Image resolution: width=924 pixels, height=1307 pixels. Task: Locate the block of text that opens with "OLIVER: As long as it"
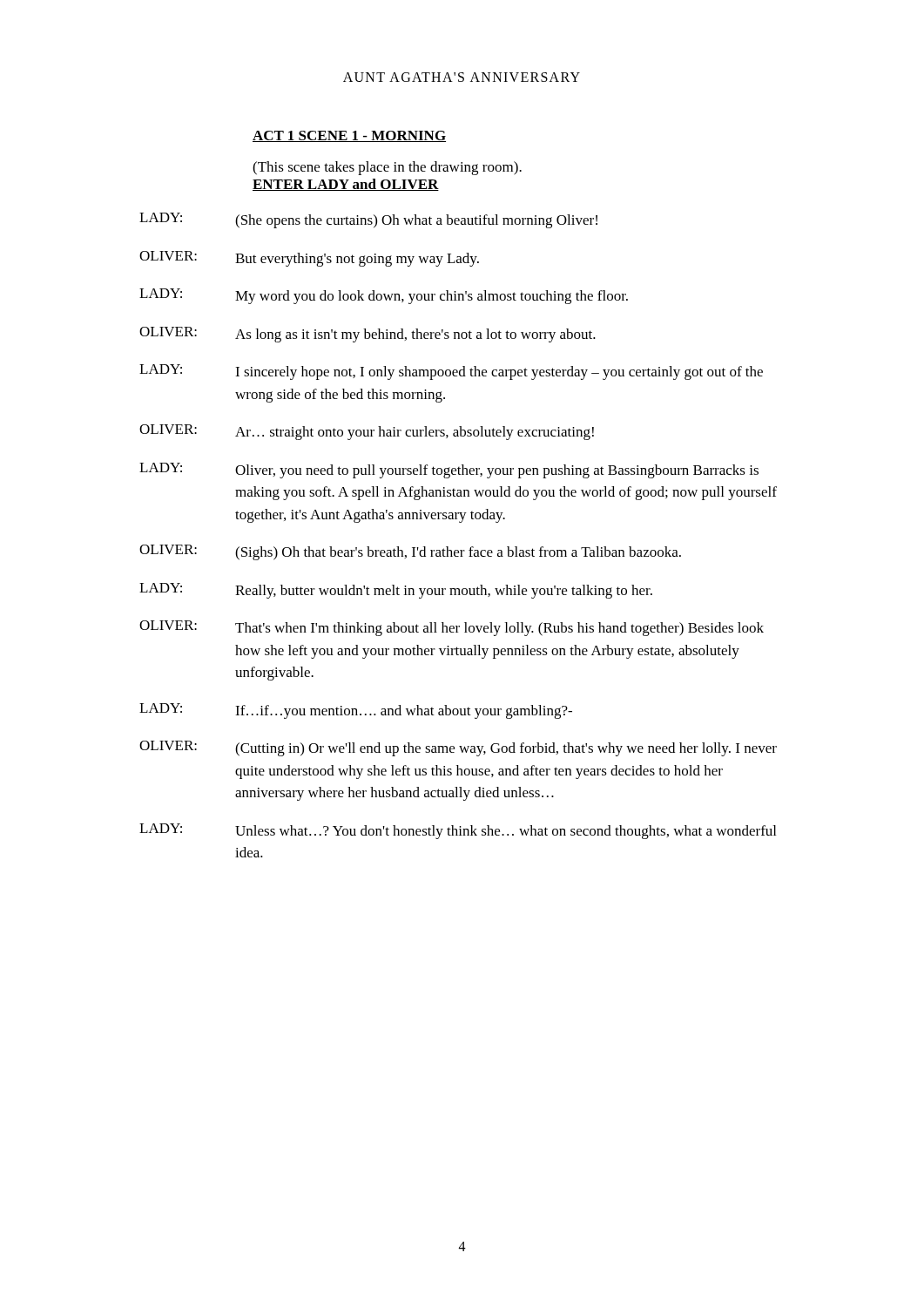point(462,334)
